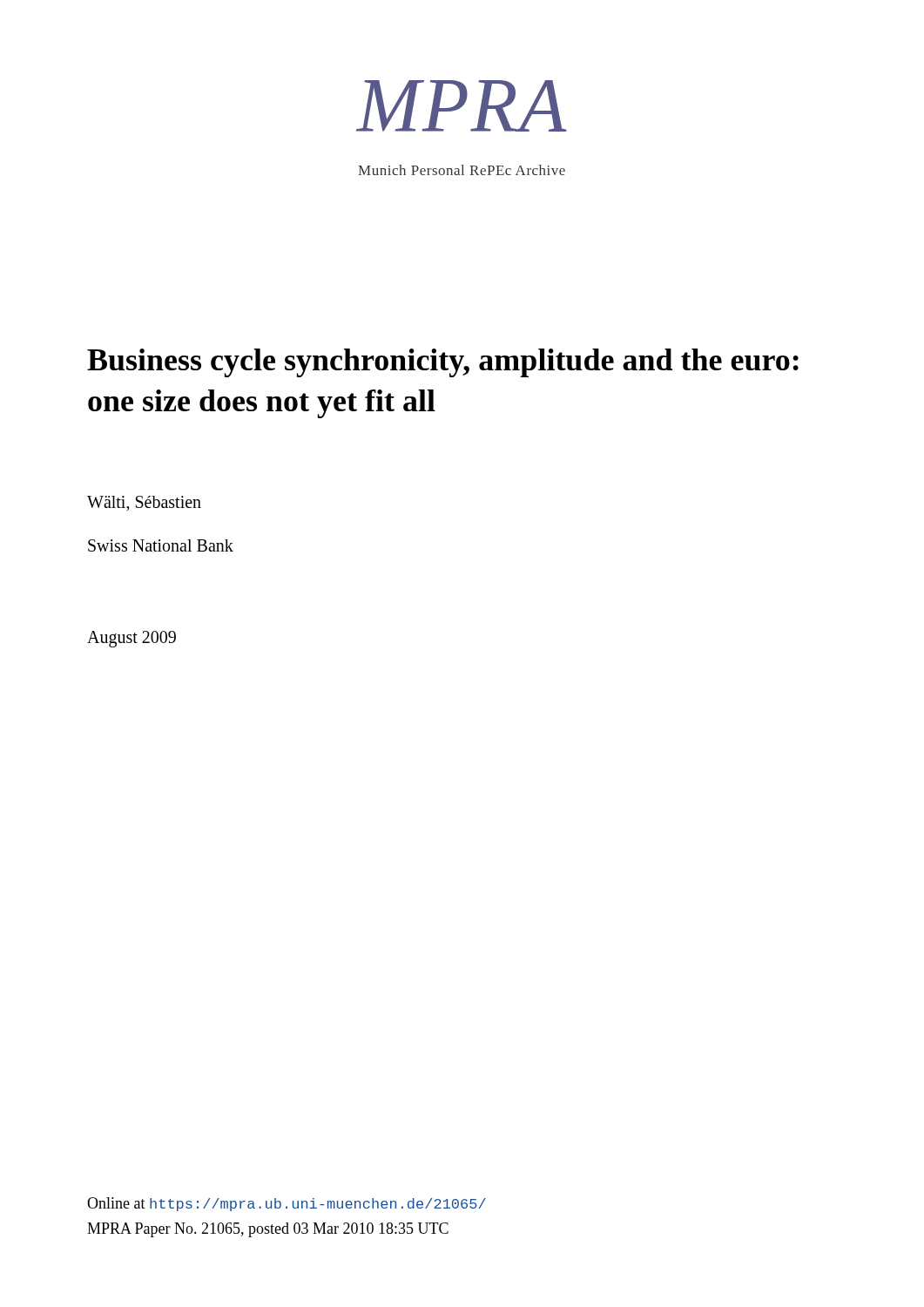
Task: Navigate to the passage starting "August 2009"
Action: (132, 637)
